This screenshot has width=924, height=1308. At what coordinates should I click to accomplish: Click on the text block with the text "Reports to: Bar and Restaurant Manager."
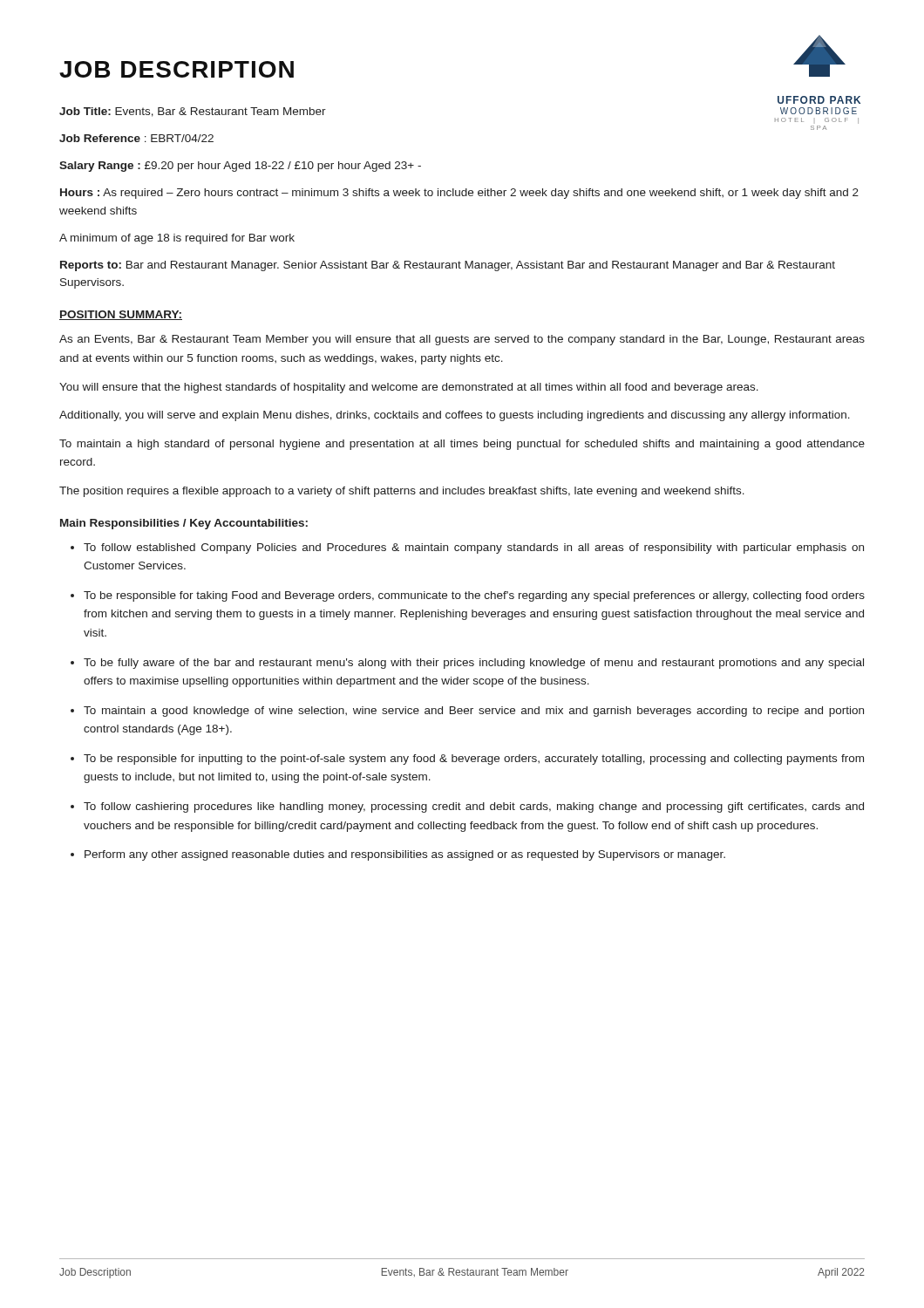(x=447, y=273)
